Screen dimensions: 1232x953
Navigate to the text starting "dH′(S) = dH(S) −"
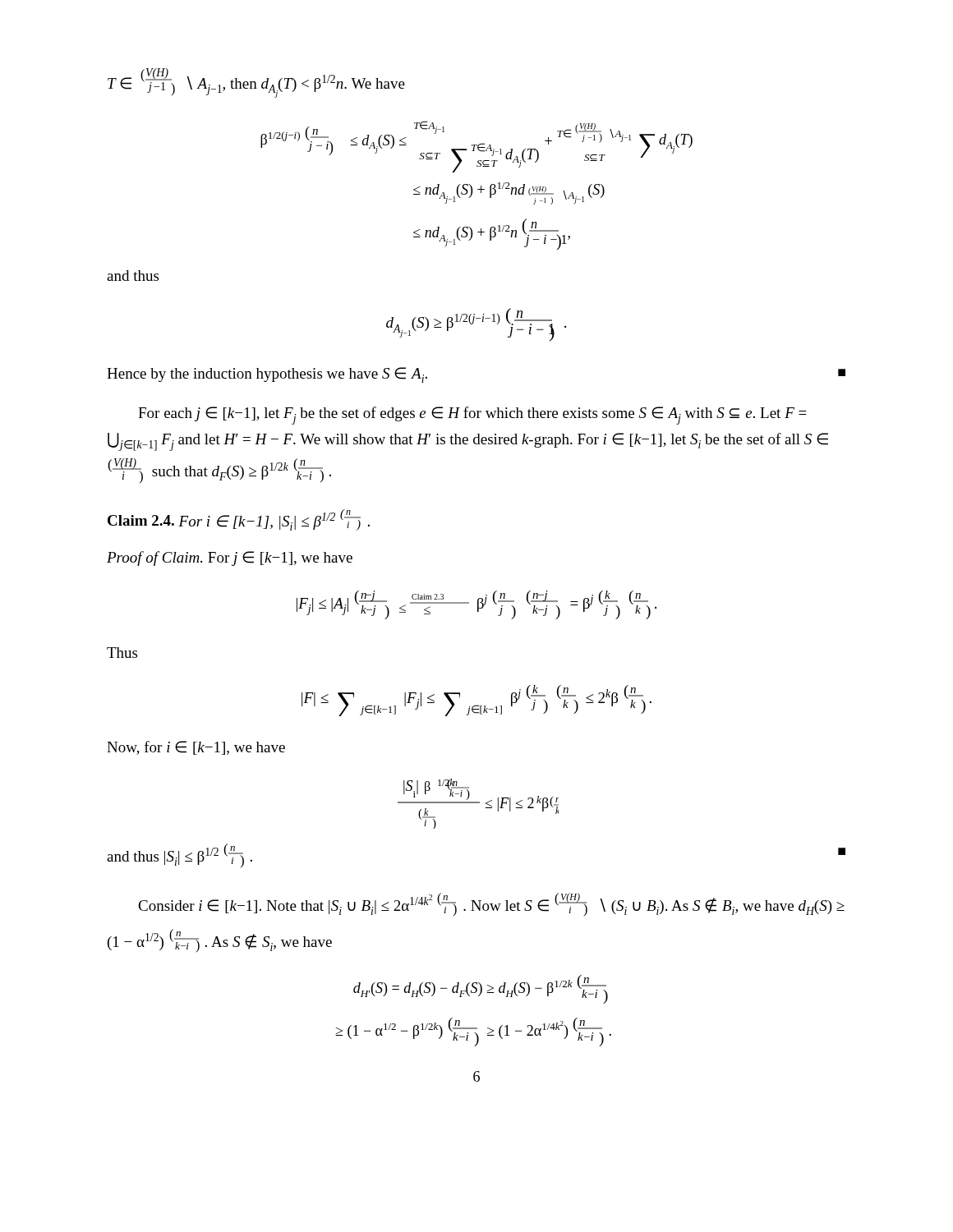pos(476,1011)
